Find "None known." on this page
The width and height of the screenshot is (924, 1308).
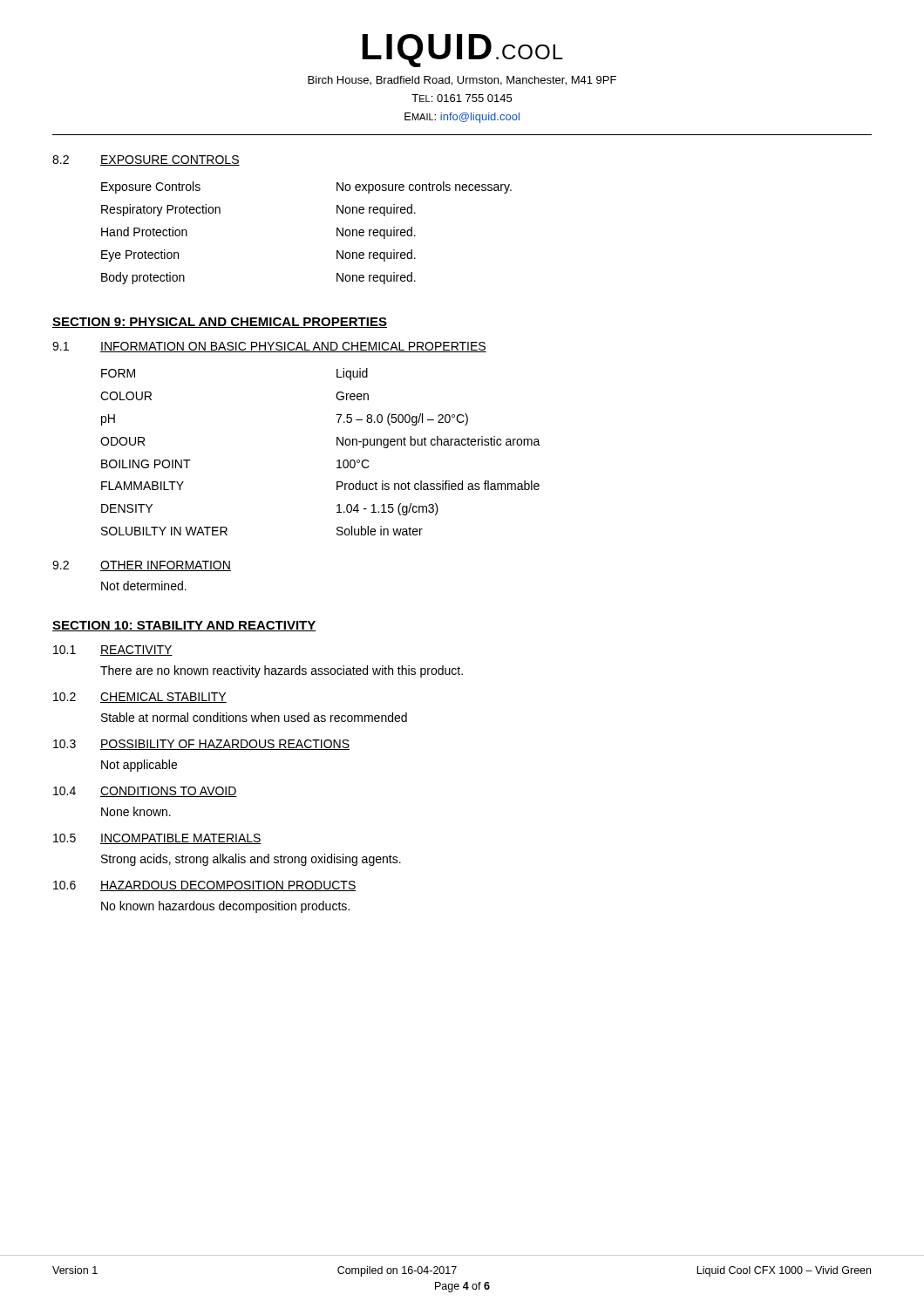click(x=136, y=812)
